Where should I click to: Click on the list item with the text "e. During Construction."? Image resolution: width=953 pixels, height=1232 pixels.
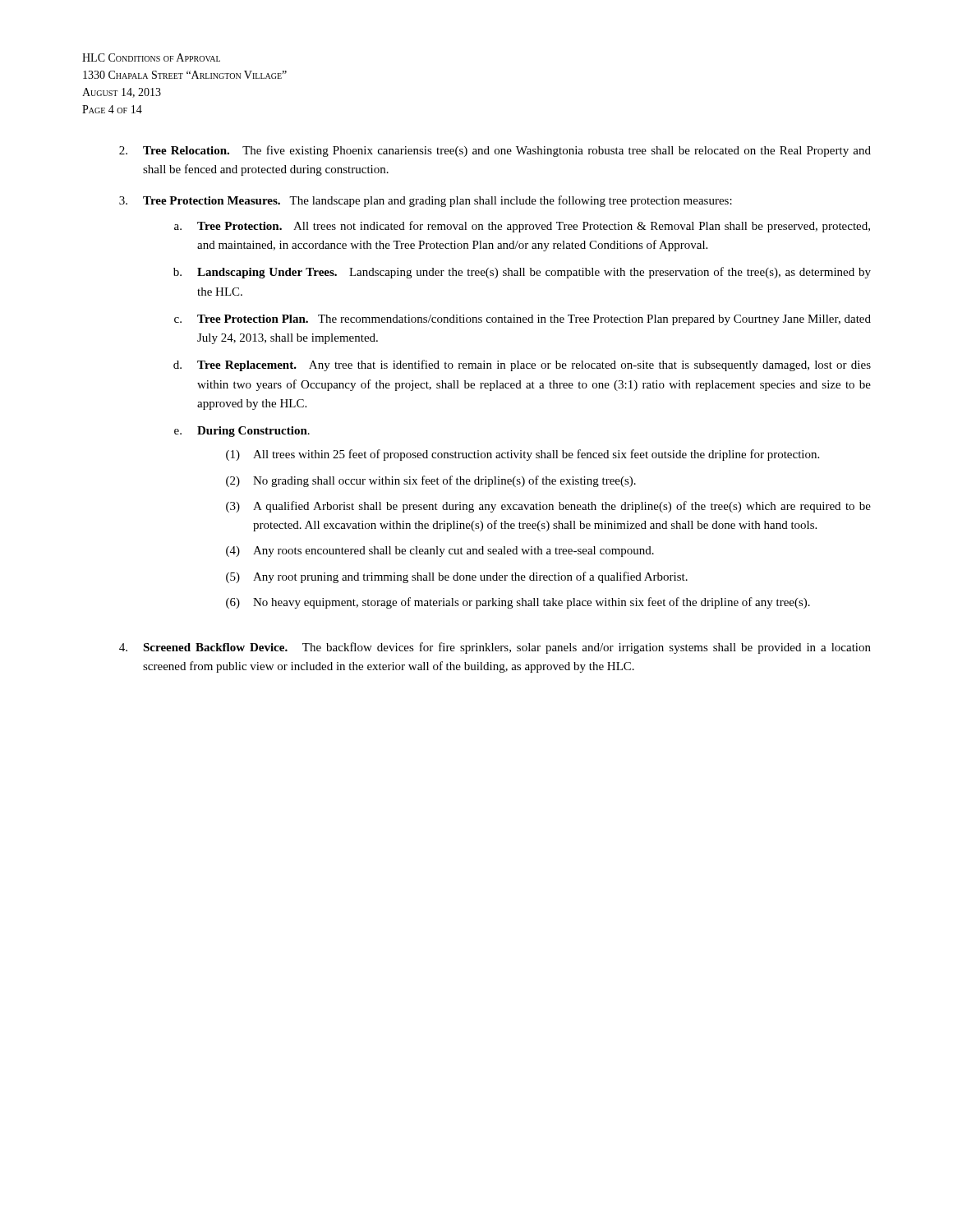[507, 520]
